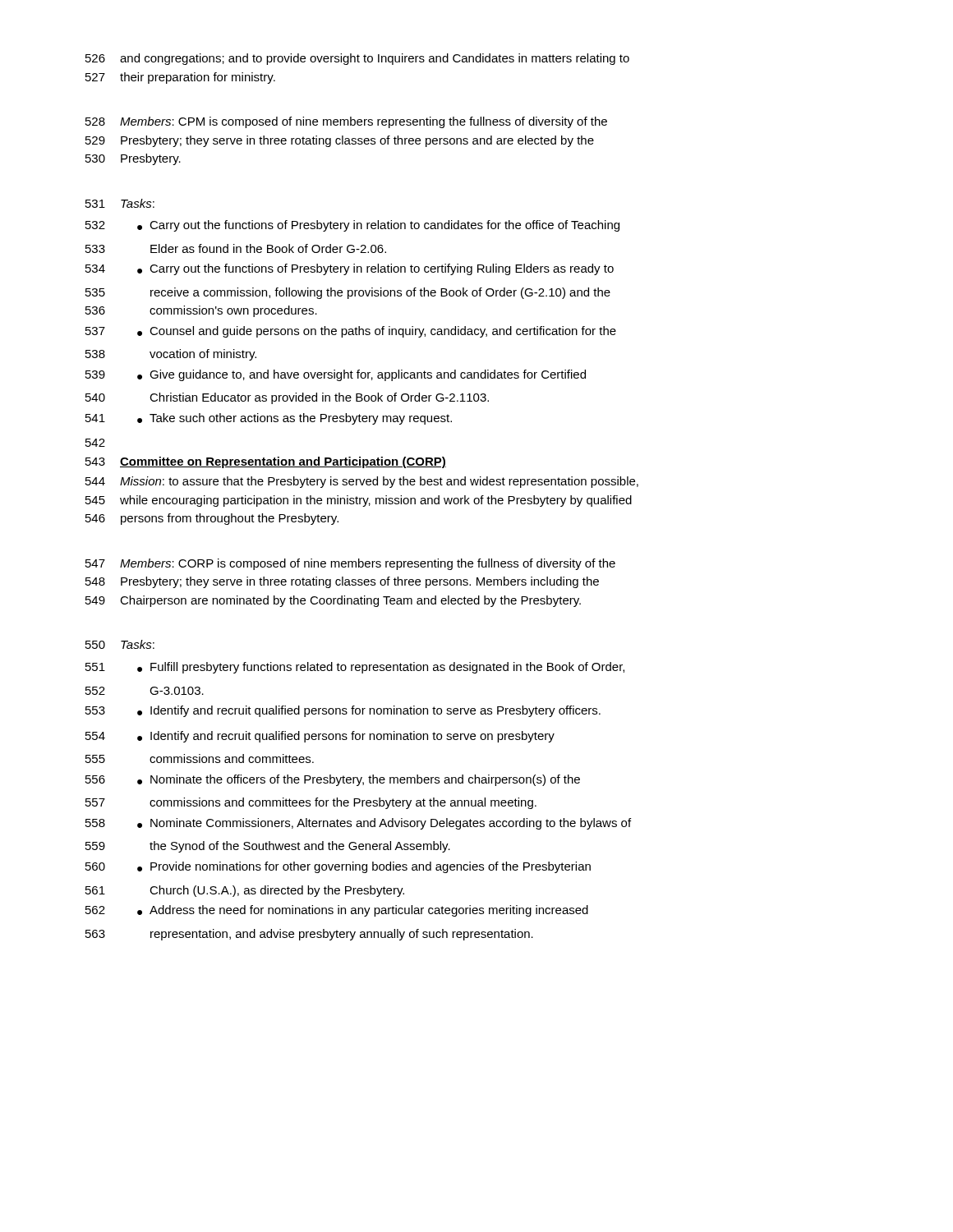Find the list item containing "534 • Carry out"
The image size is (953, 1232).
click(x=476, y=290)
